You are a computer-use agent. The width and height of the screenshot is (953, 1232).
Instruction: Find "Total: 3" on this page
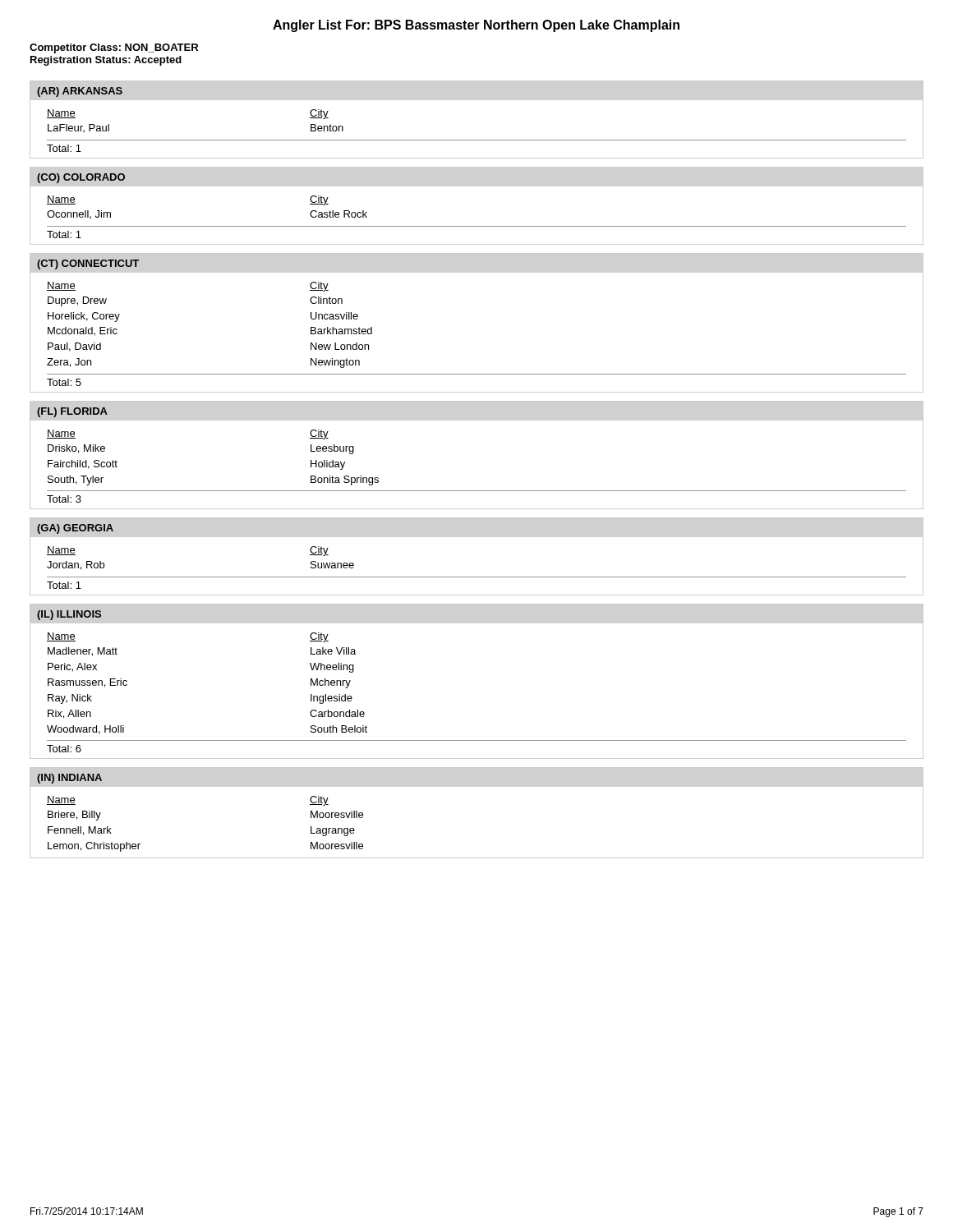click(x=64, y=499)
